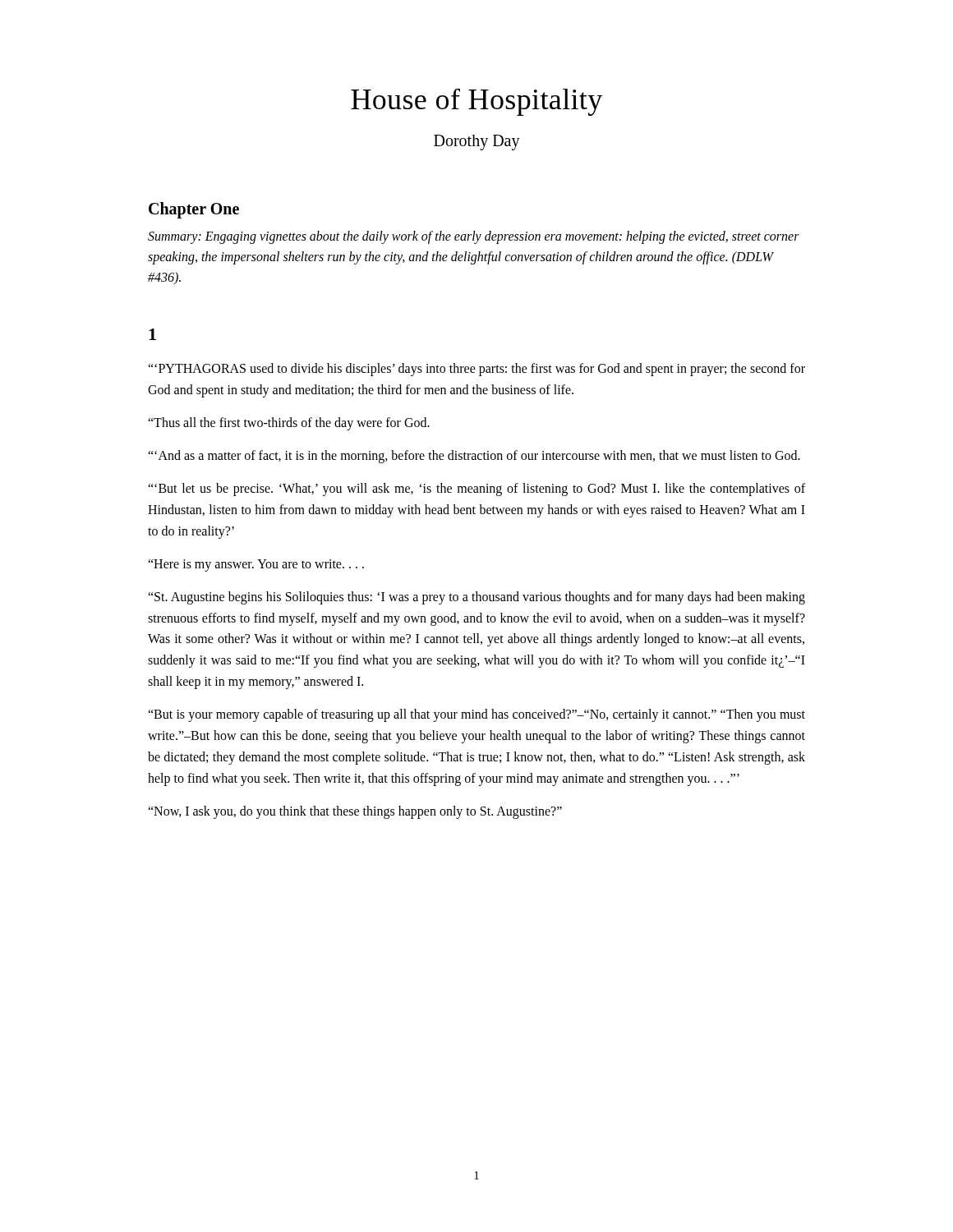Find the text block containing "“‘And as a matter of fact, it"
Viewport: 953px width, 1232px height.
pos(474,456)
